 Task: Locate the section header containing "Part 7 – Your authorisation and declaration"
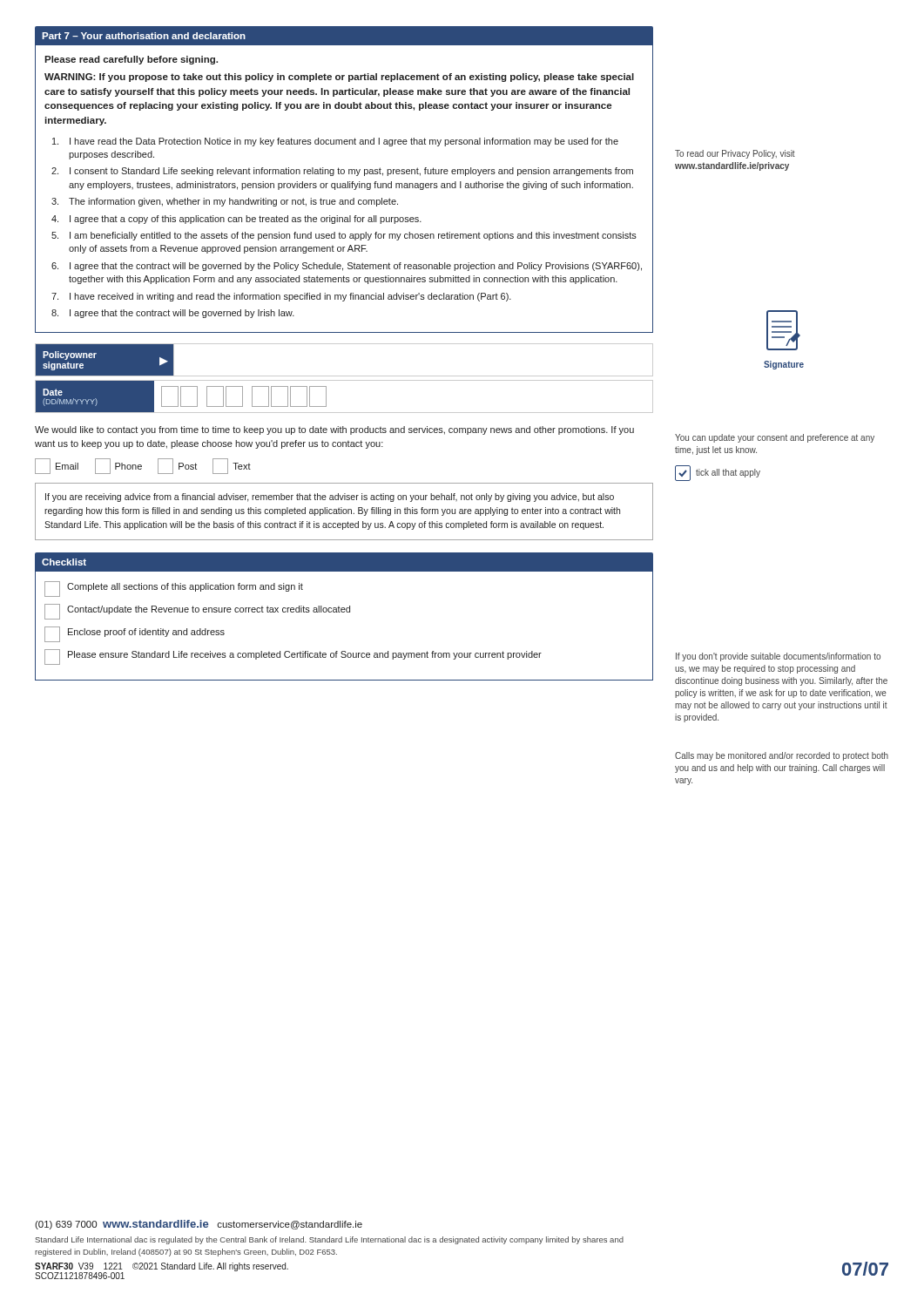pos(144,36)
